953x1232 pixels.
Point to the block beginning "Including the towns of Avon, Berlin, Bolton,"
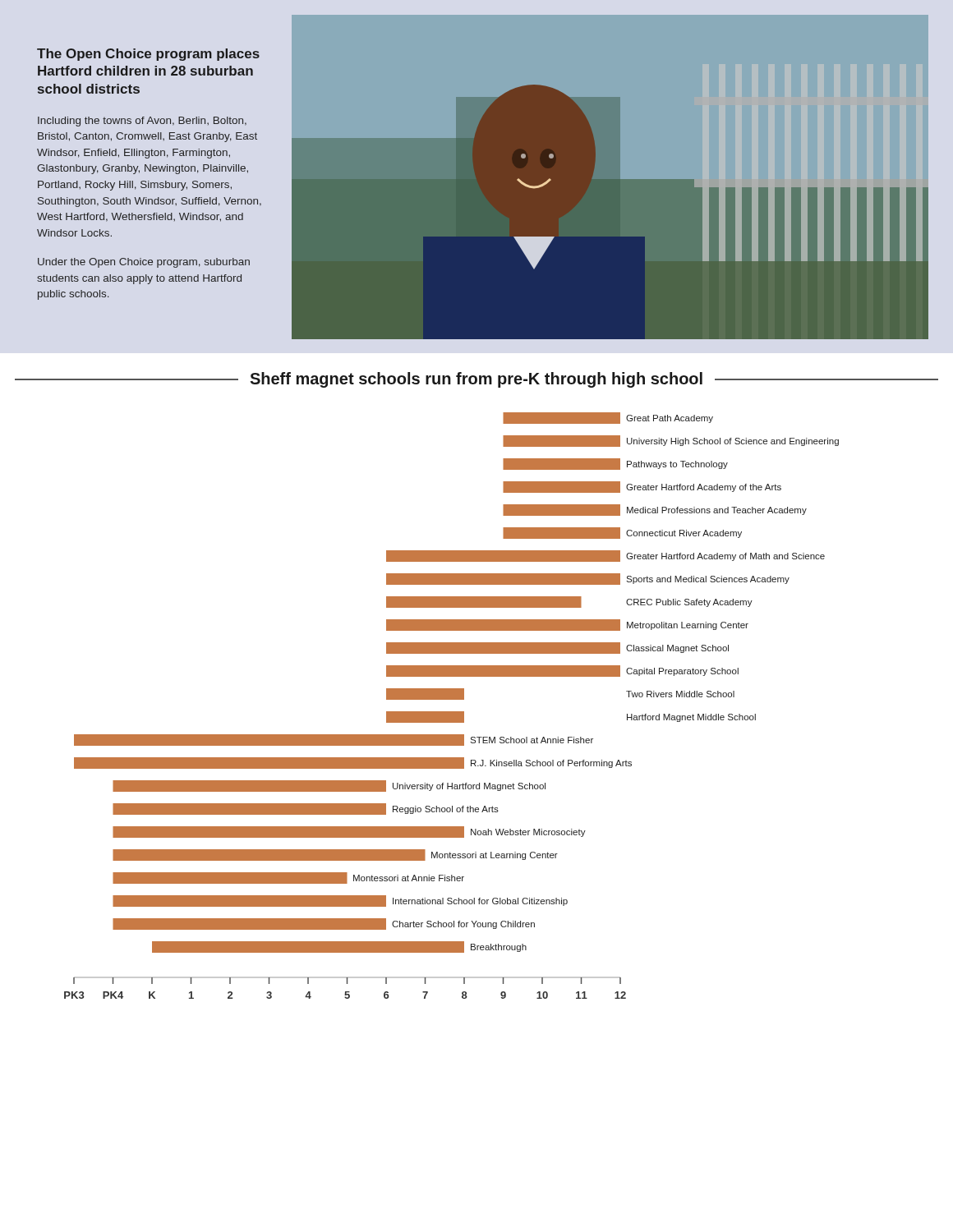149,176
